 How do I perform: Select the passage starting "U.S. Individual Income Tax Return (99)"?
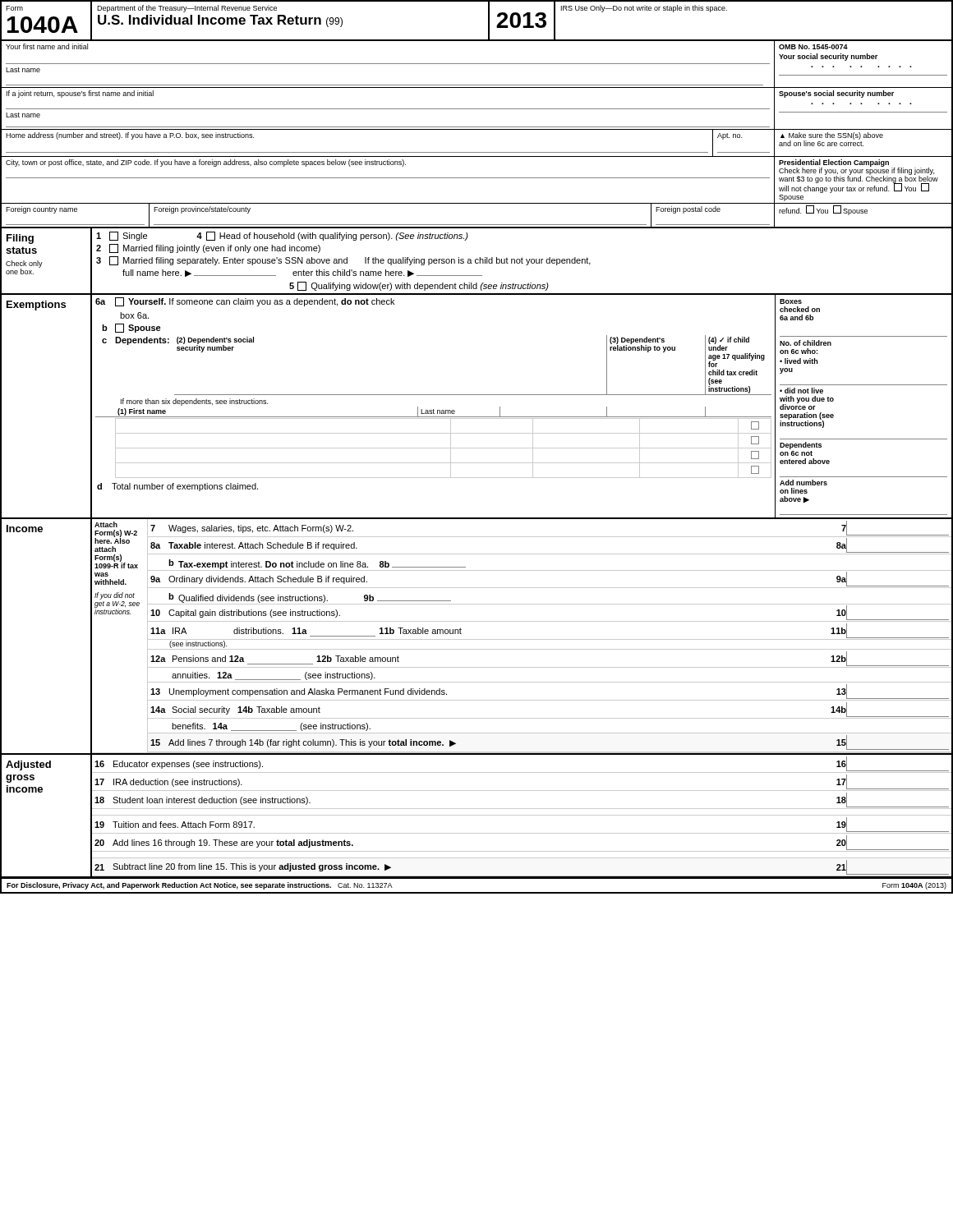pos(220,20)
